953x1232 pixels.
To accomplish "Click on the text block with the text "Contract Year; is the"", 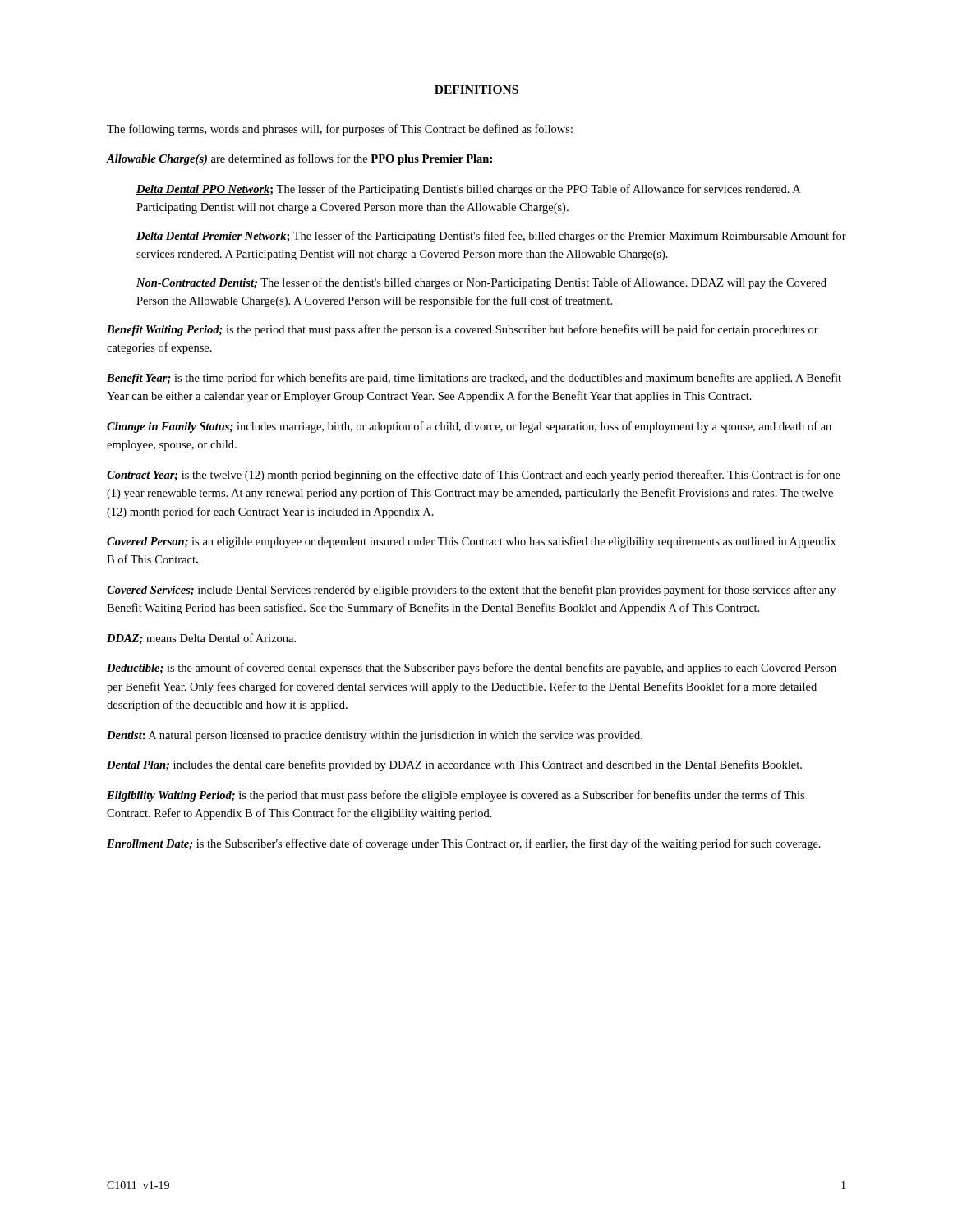I will tap(474, 493).
